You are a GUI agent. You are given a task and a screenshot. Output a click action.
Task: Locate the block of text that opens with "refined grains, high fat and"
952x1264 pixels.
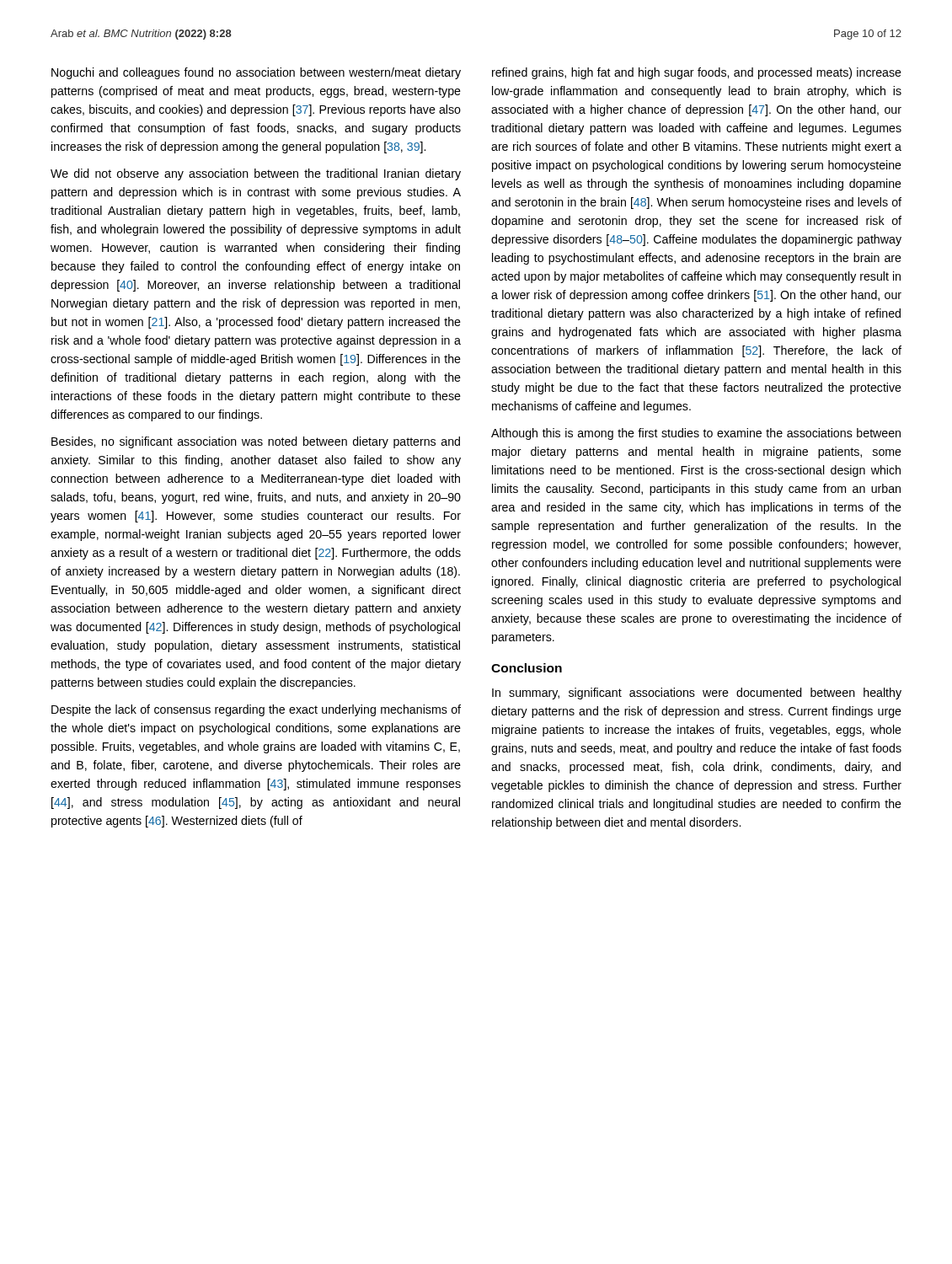pyautogui.click(x=696, y=239)
